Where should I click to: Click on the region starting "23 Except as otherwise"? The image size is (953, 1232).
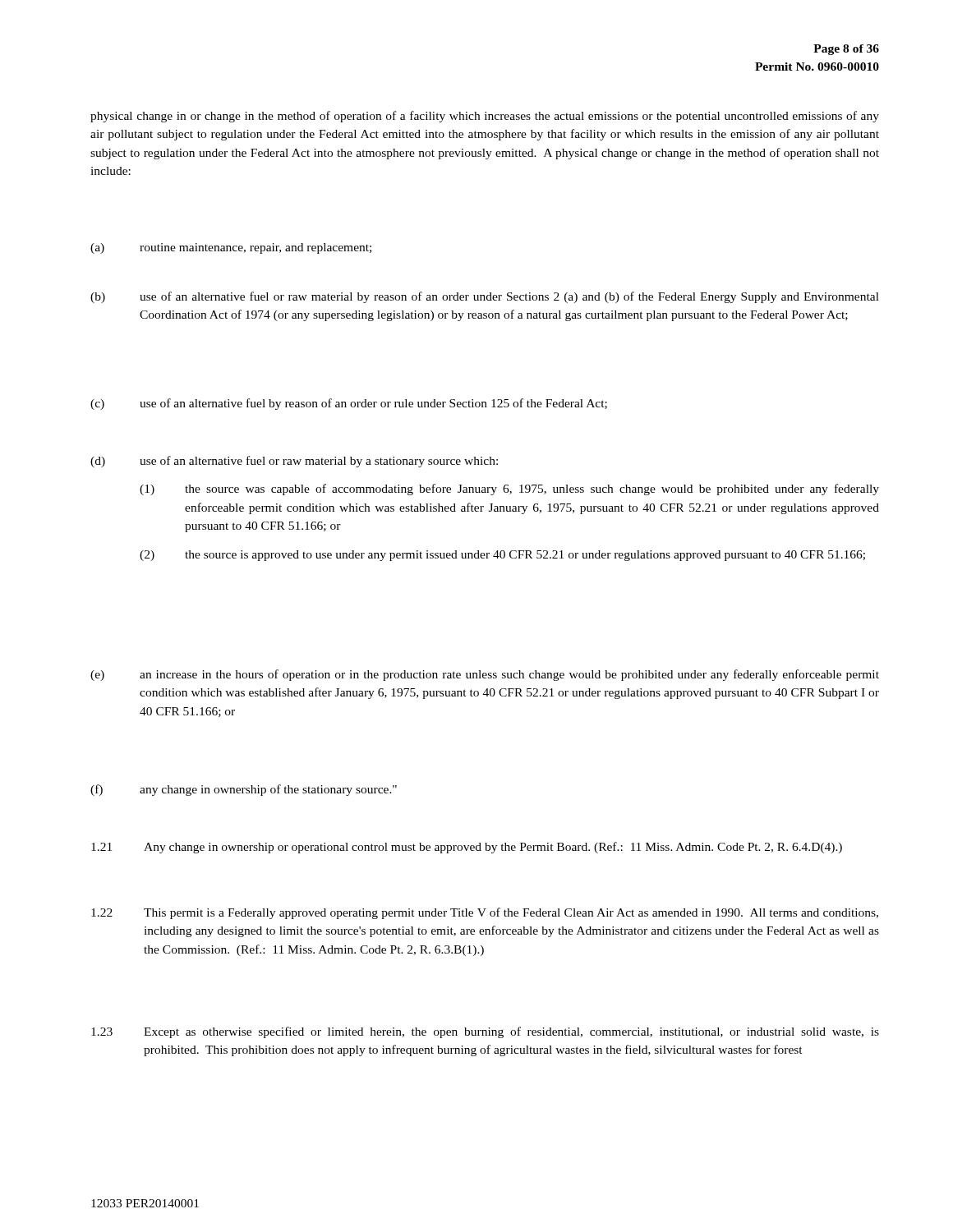click(x=485, y=1041)
